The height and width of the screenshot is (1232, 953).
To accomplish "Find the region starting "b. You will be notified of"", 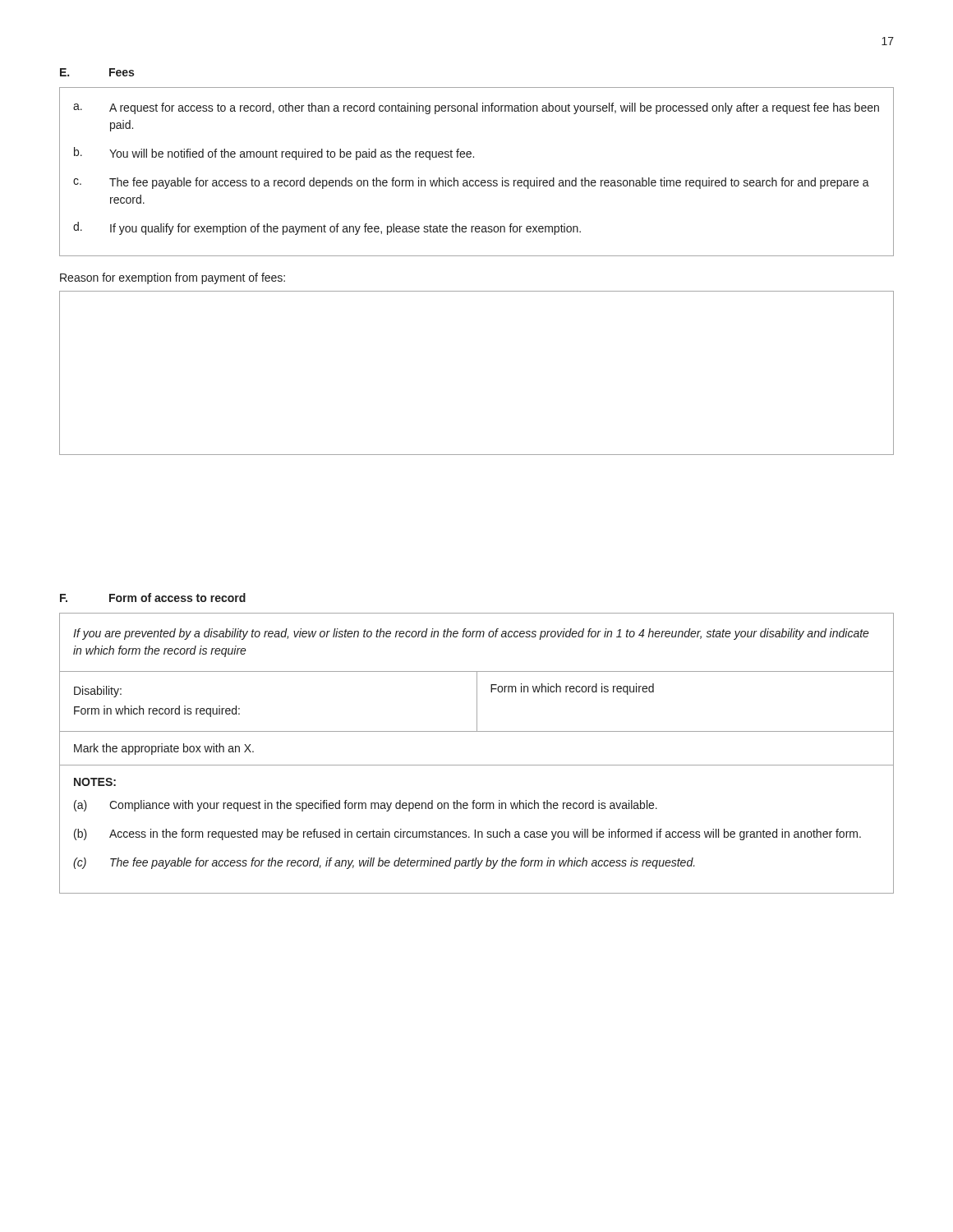I will tap(274, 154).
